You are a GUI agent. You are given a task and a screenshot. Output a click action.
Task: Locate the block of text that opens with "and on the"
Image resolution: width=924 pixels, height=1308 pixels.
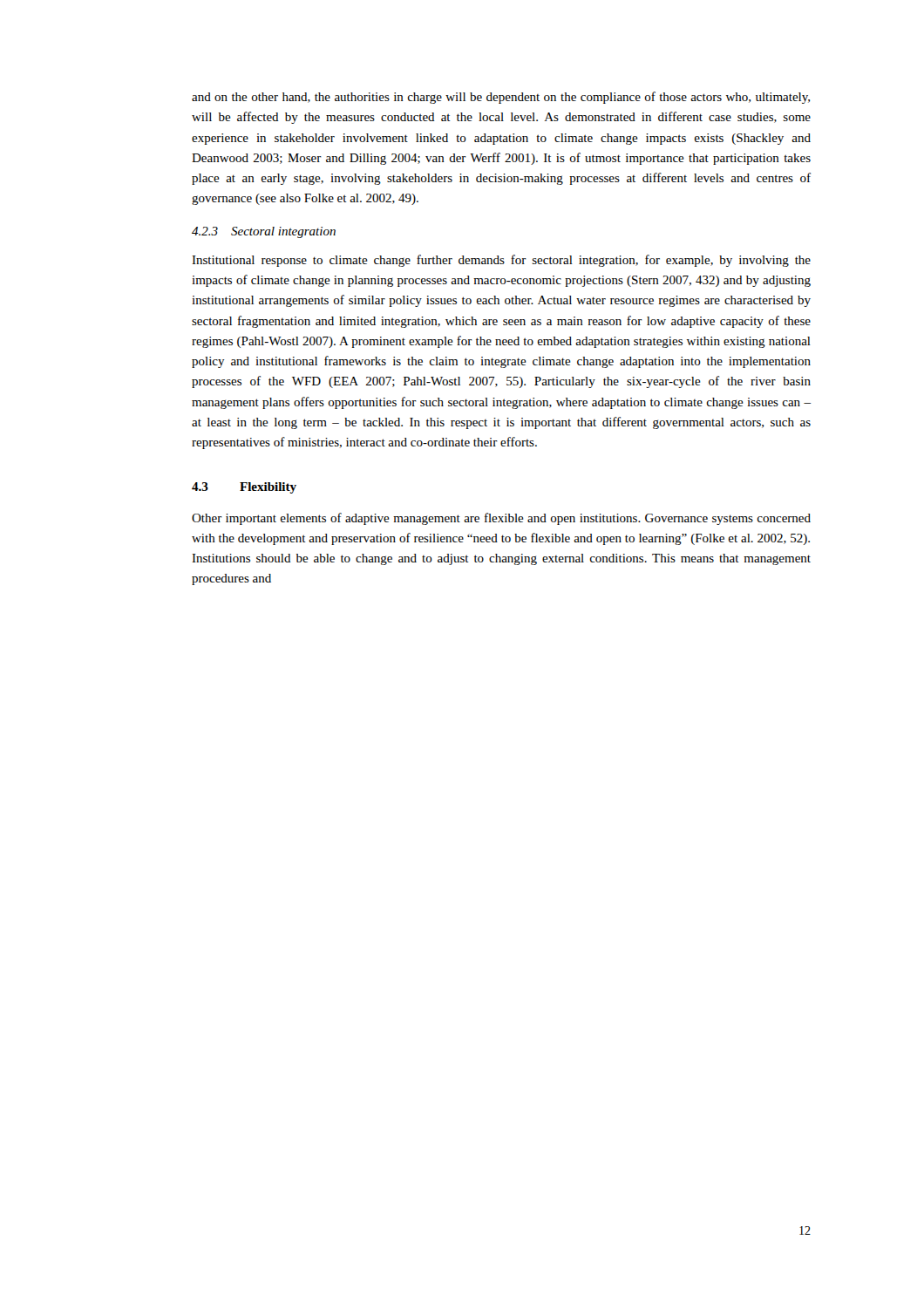coord(501,148)
